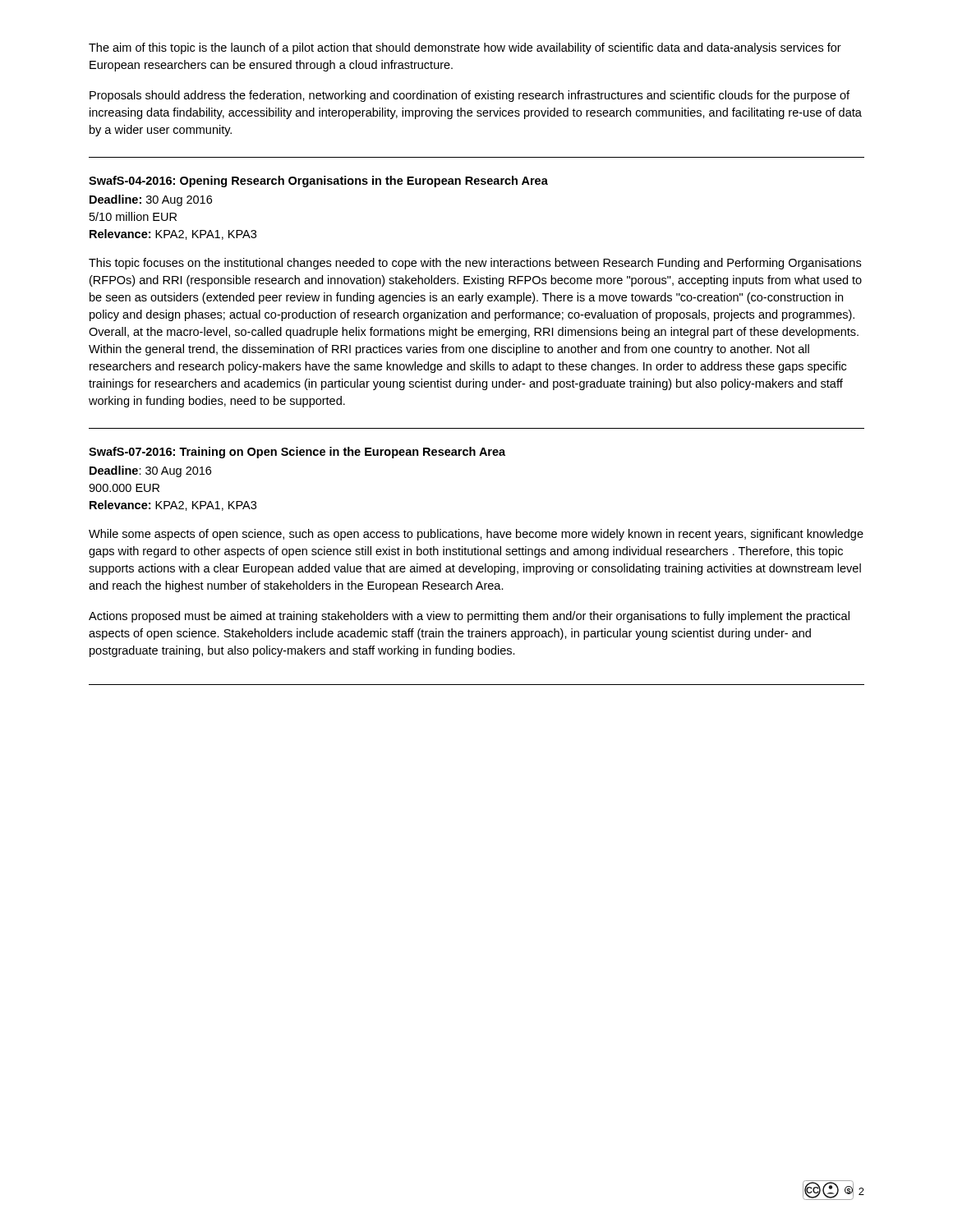This screenshot has width=953, height=1232.
Task: Find the passage starting "Deadline: 30 Aug 2016 900.000"
Action: pos(150,471)
